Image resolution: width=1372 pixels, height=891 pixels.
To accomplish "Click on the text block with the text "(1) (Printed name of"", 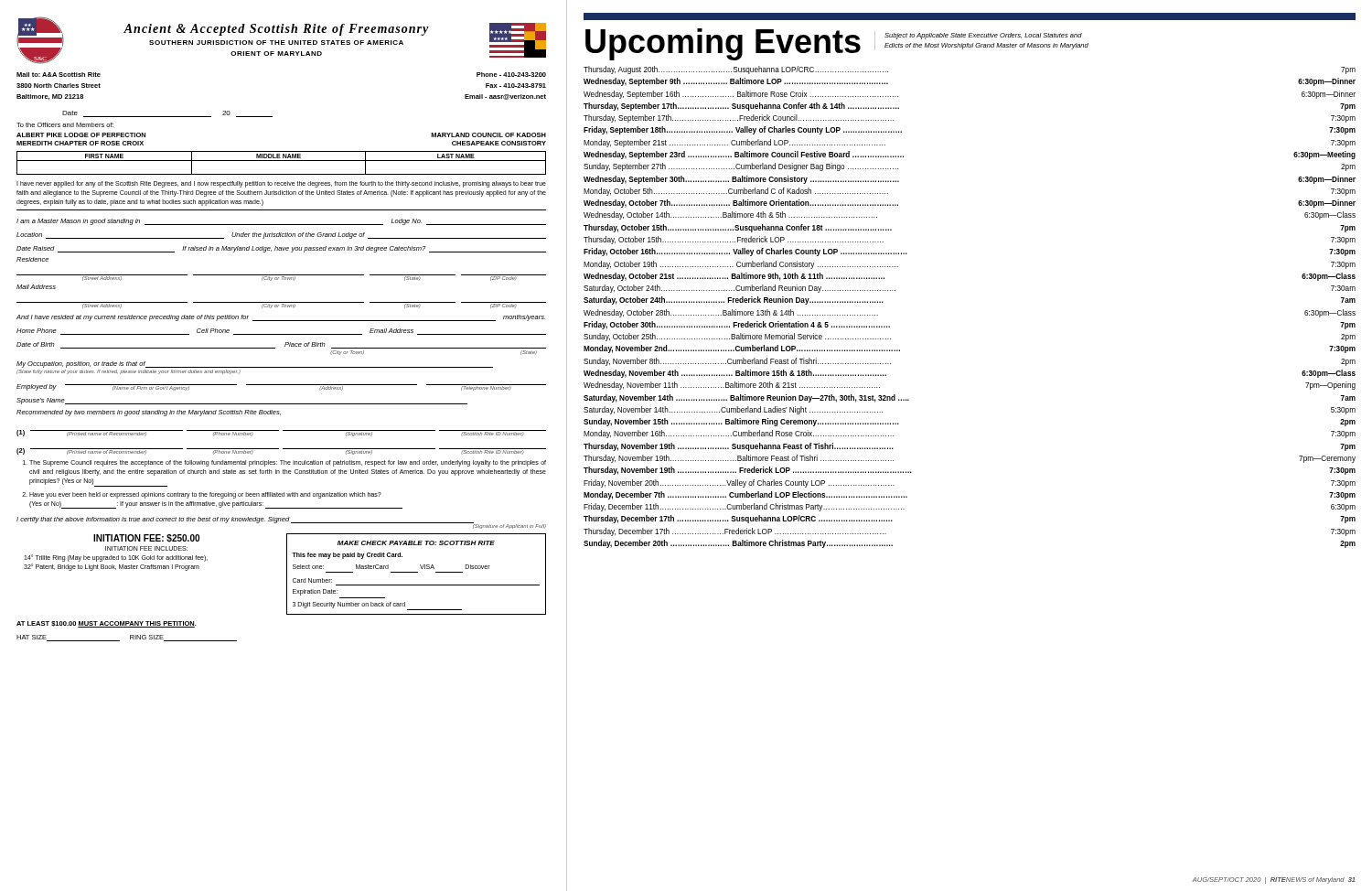I will click(x=281, y=438).
